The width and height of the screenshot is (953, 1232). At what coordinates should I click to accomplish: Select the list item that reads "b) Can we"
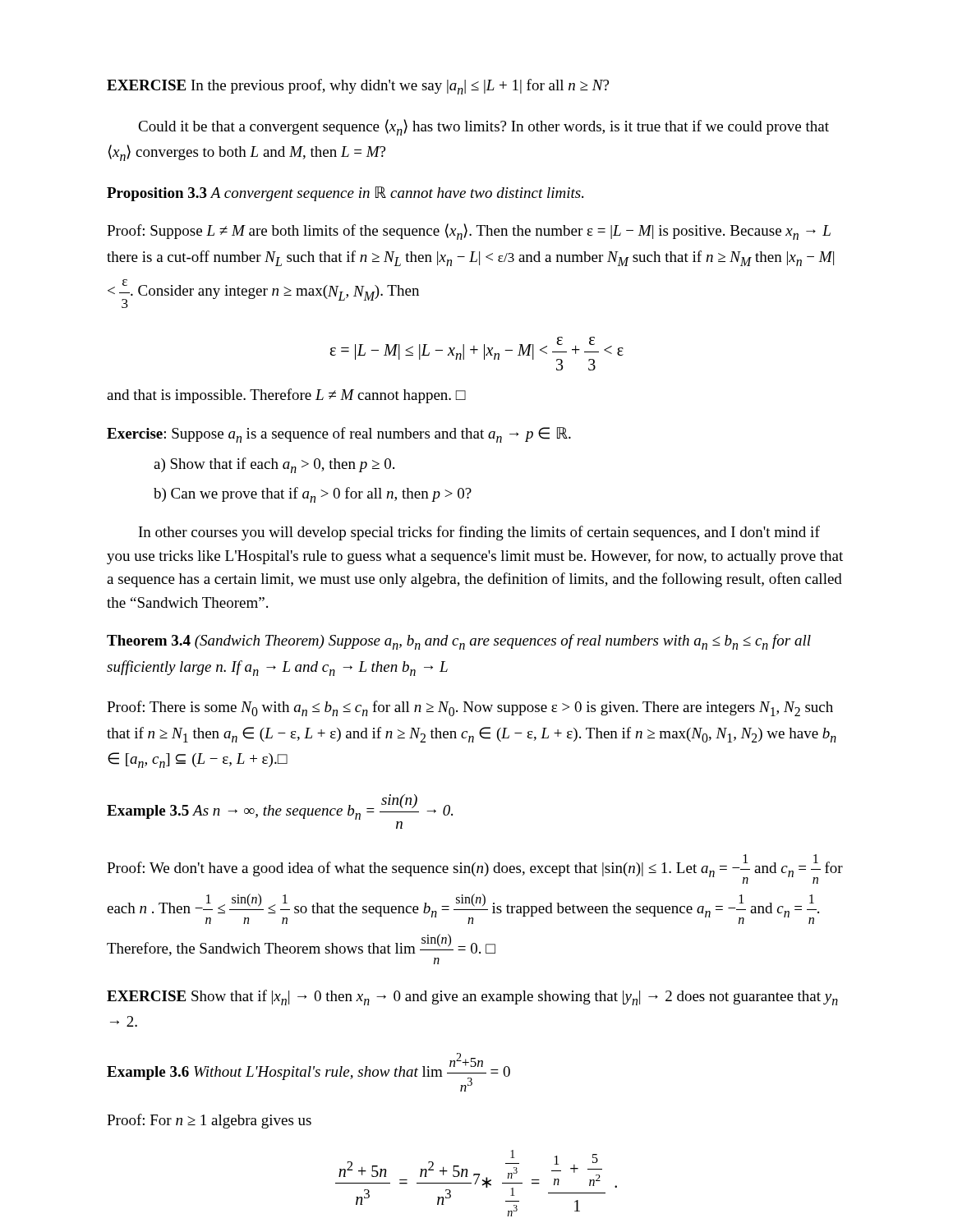pos(313,495)
